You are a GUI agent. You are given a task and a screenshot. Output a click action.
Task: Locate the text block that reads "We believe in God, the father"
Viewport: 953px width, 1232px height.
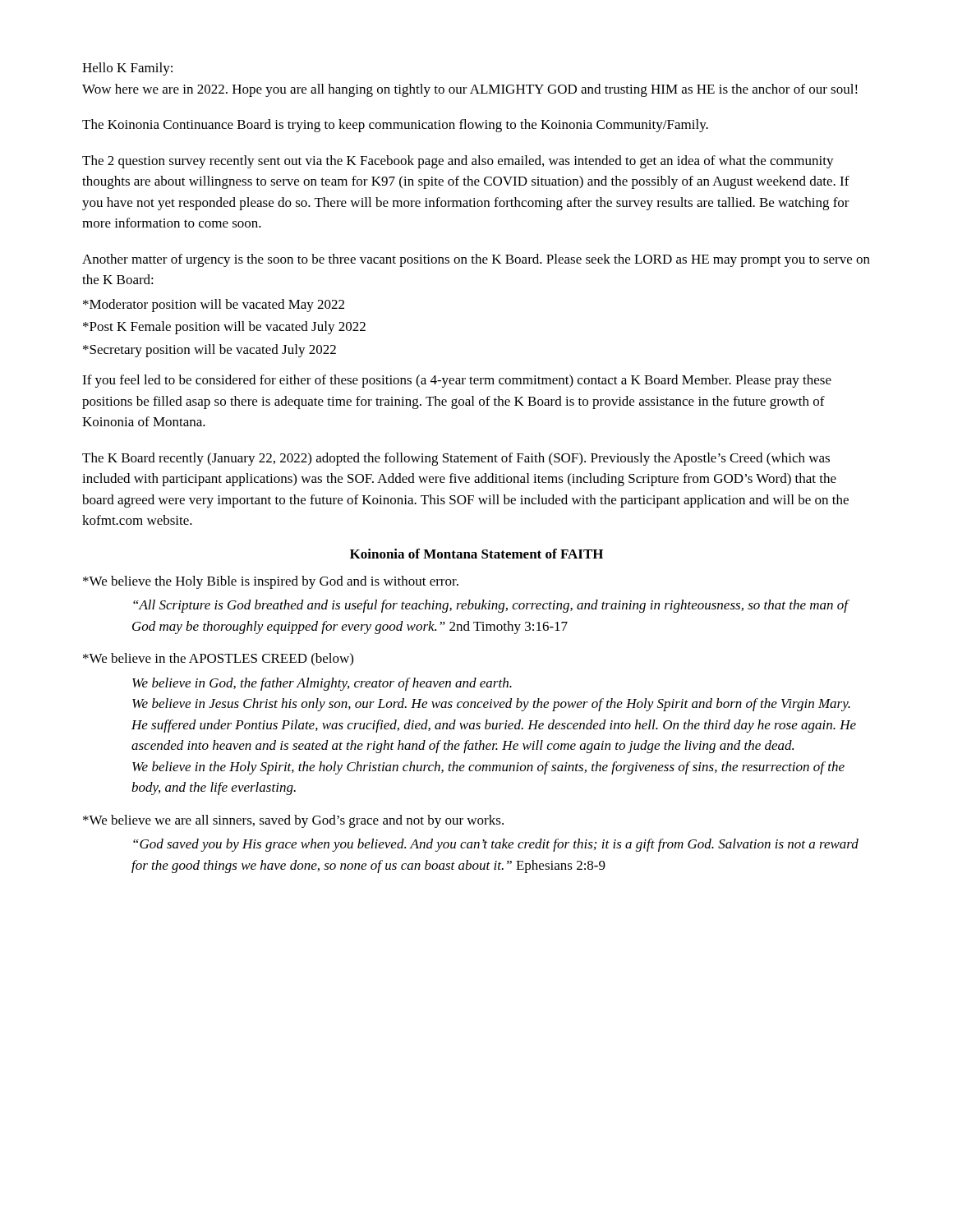click(494, 735)
